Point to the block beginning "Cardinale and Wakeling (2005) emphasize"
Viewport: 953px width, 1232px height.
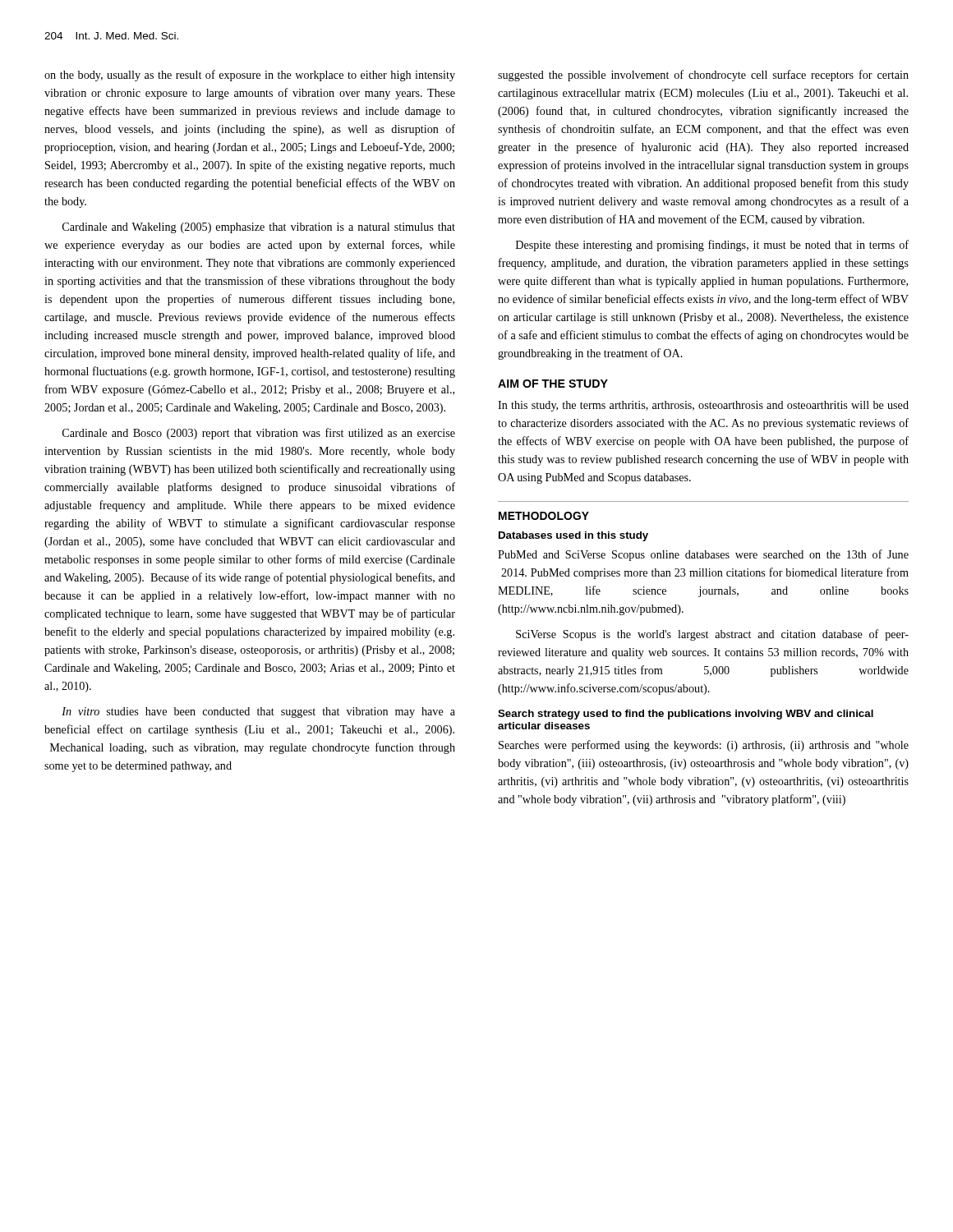(x=250, y=317)
